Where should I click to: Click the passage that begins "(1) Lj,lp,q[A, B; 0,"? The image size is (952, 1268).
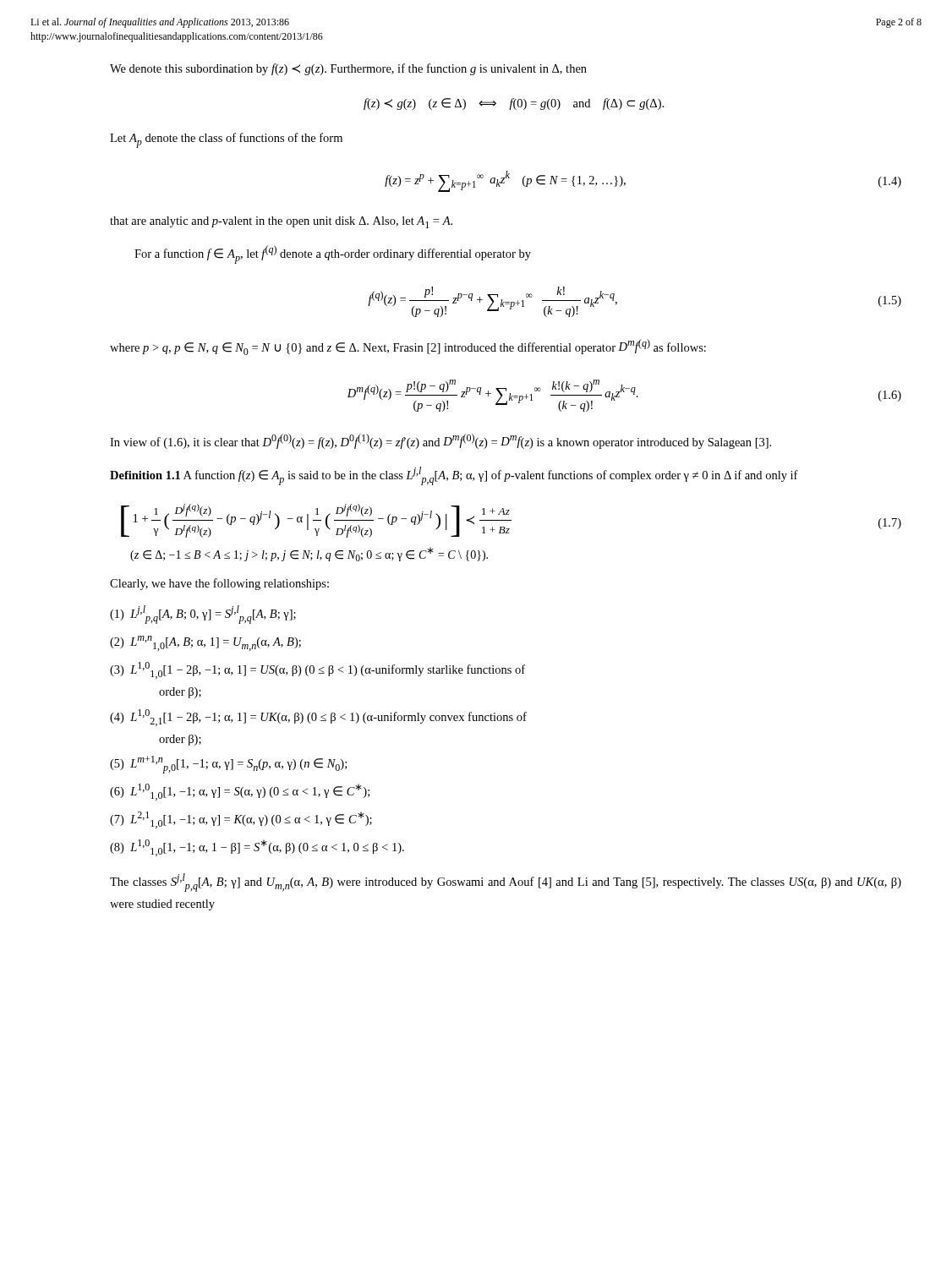click(203, 614)
